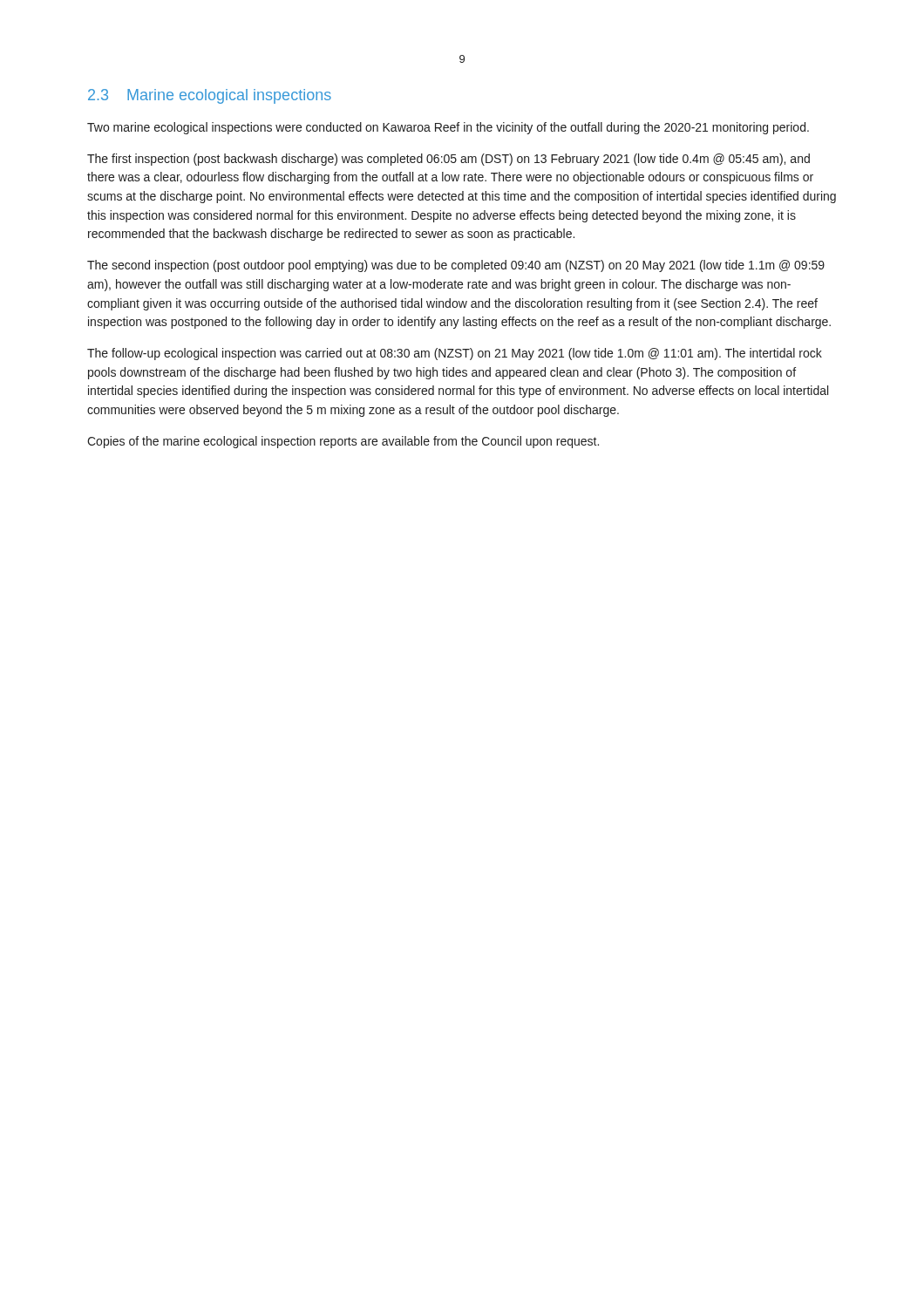Viewport: 924px width, 1308px height.
Task: Navigate to the text block starting "2.3Marine ecological inspections"
Action: pos(209,95)
